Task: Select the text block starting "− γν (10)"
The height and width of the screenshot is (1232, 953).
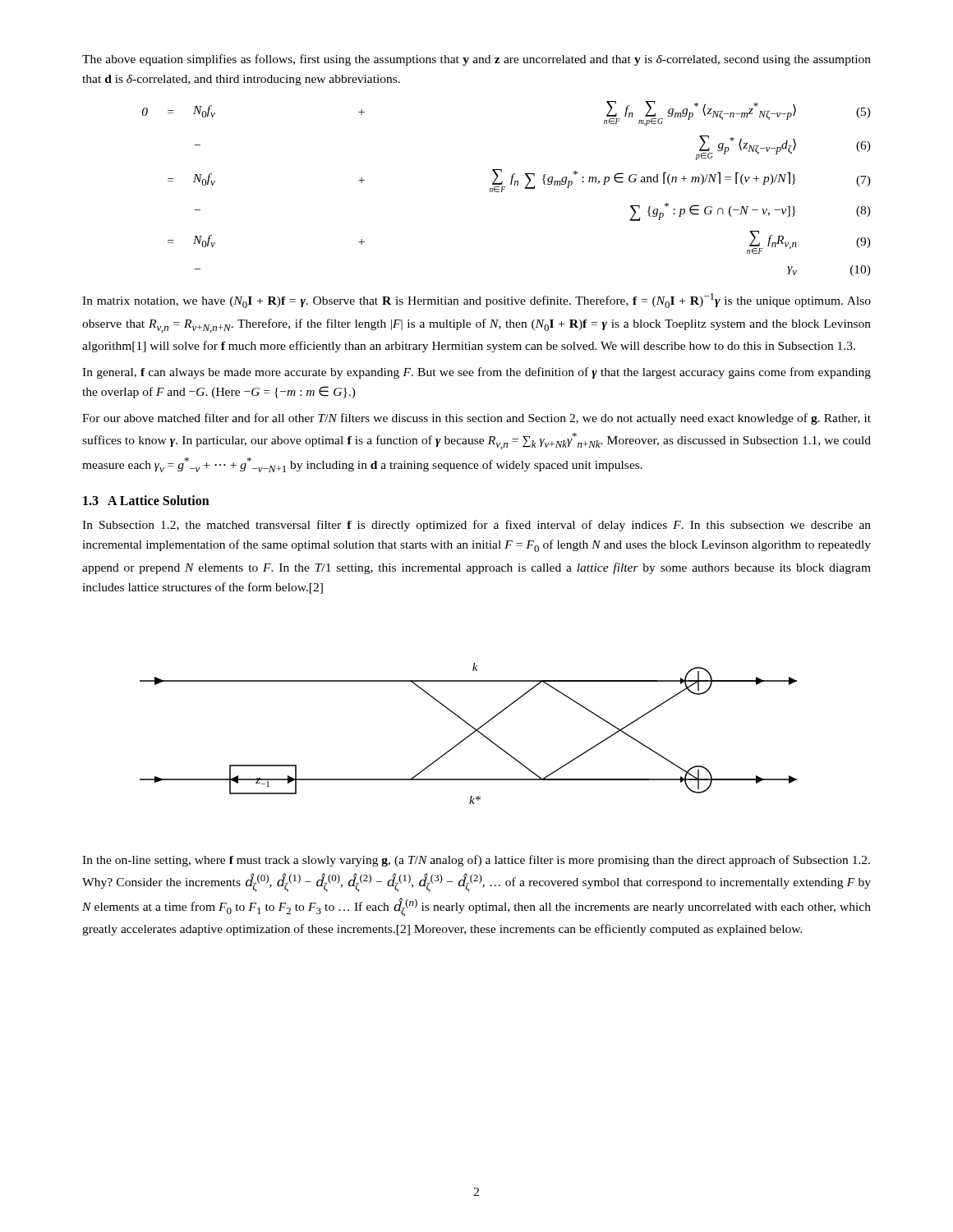Action: click(x=198, y=269)
